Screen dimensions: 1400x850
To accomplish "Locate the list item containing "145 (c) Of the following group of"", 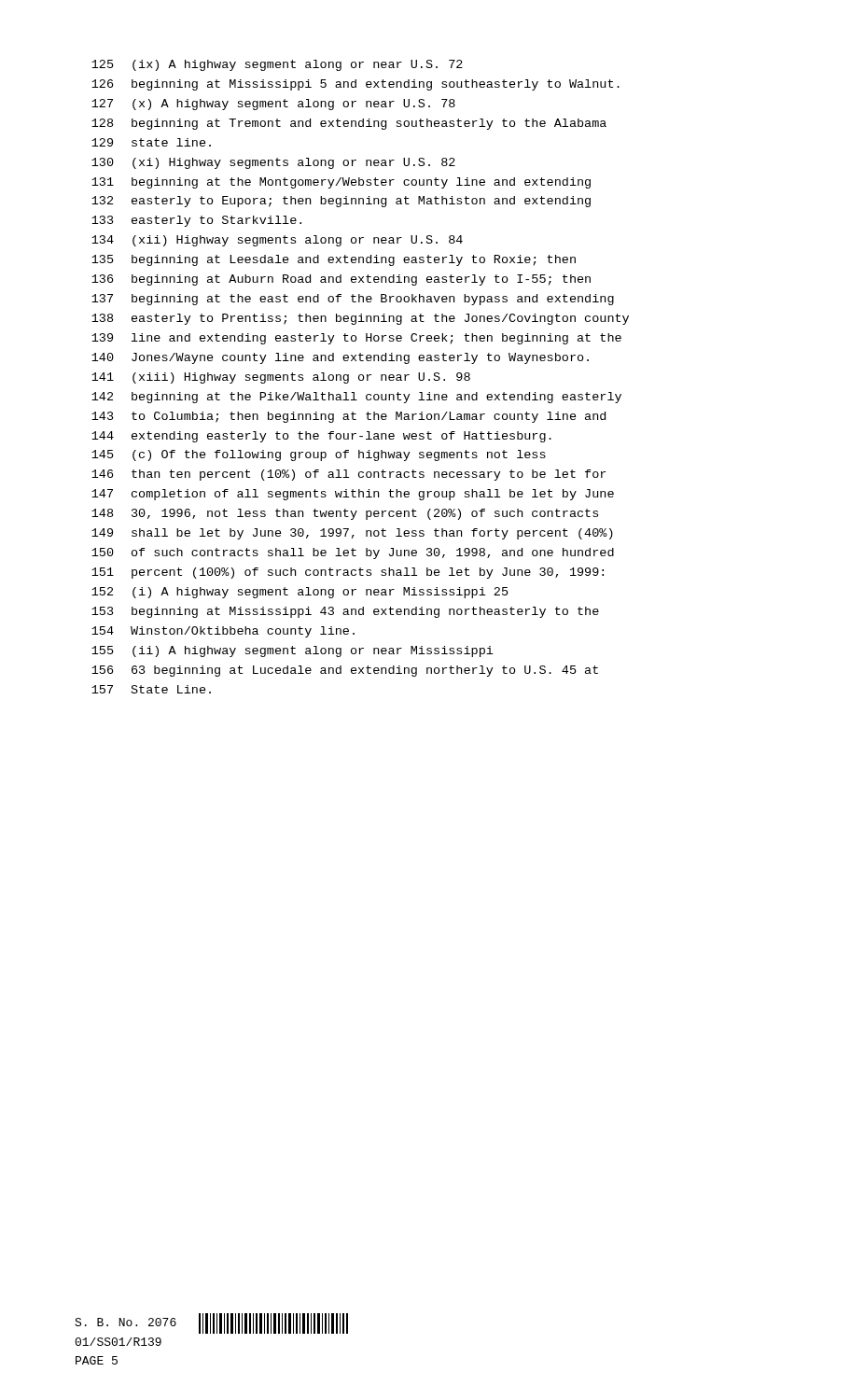I will tap(425, 515).
